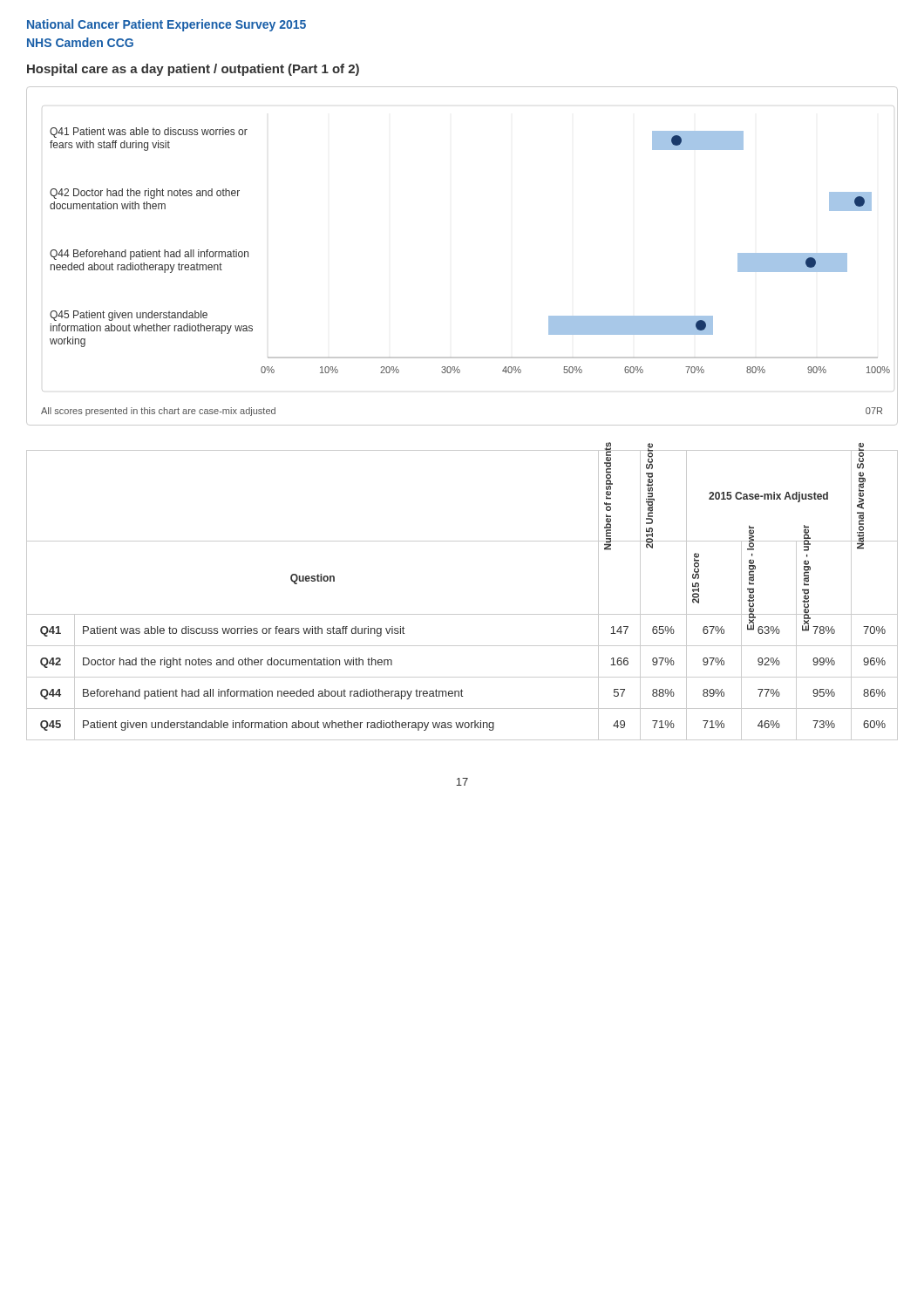The height and width of the screenshot is (1308, 924).
Task: Click the table
Action: (x=462, y=595)
